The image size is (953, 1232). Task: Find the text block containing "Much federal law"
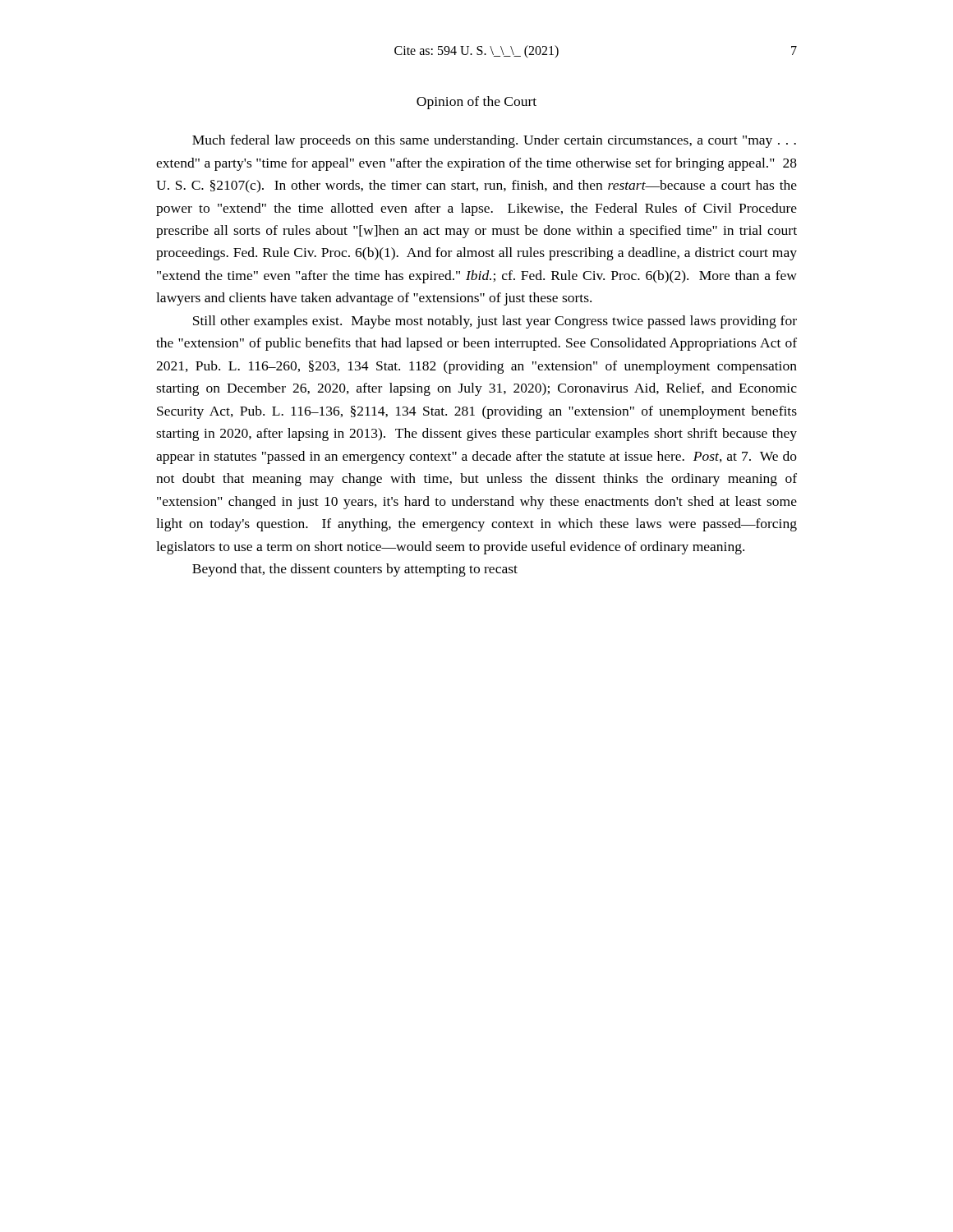[x=476, y=219]
